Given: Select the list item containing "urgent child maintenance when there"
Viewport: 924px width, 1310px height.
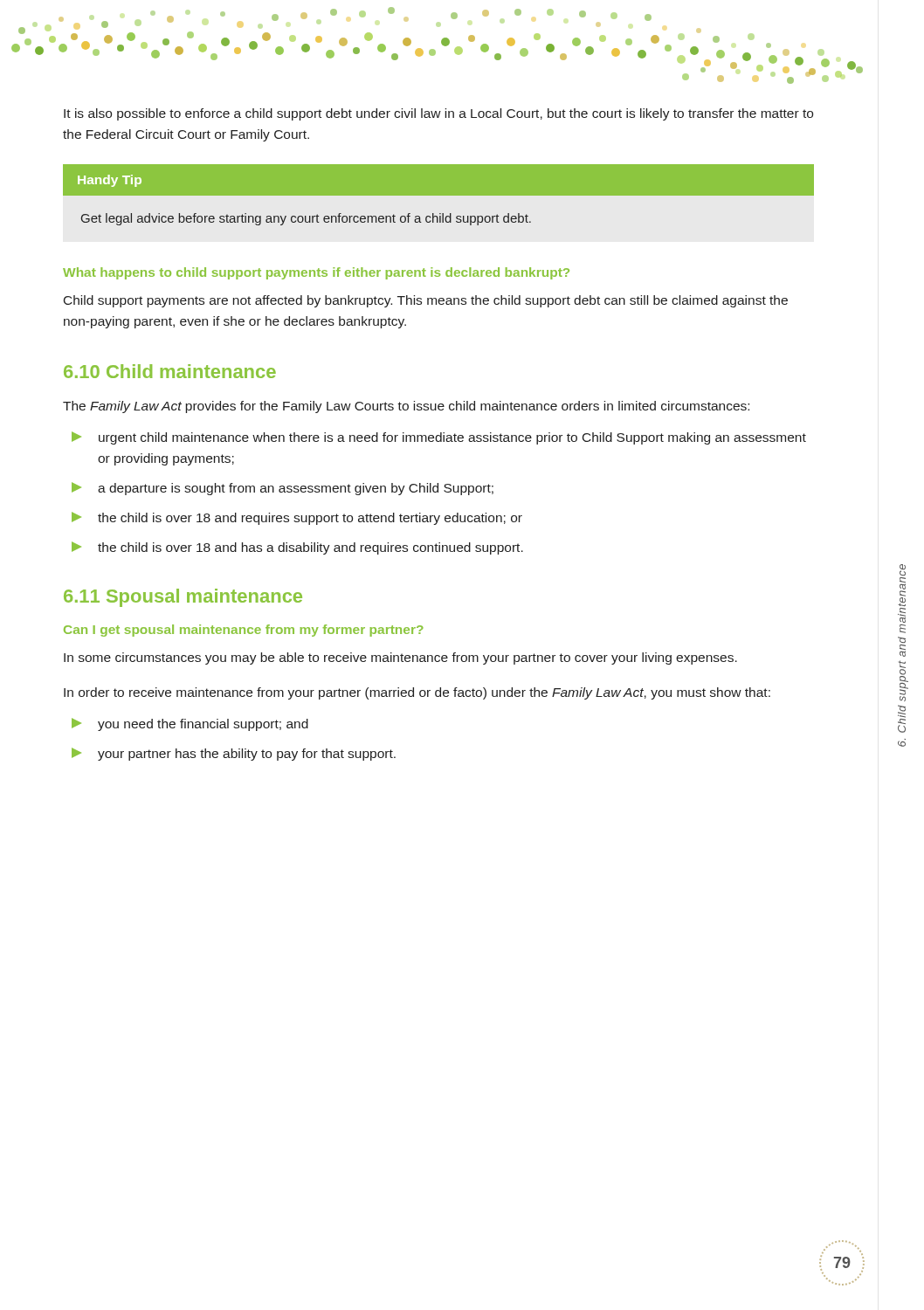Looking at the screenshot, I should (443, 448).
